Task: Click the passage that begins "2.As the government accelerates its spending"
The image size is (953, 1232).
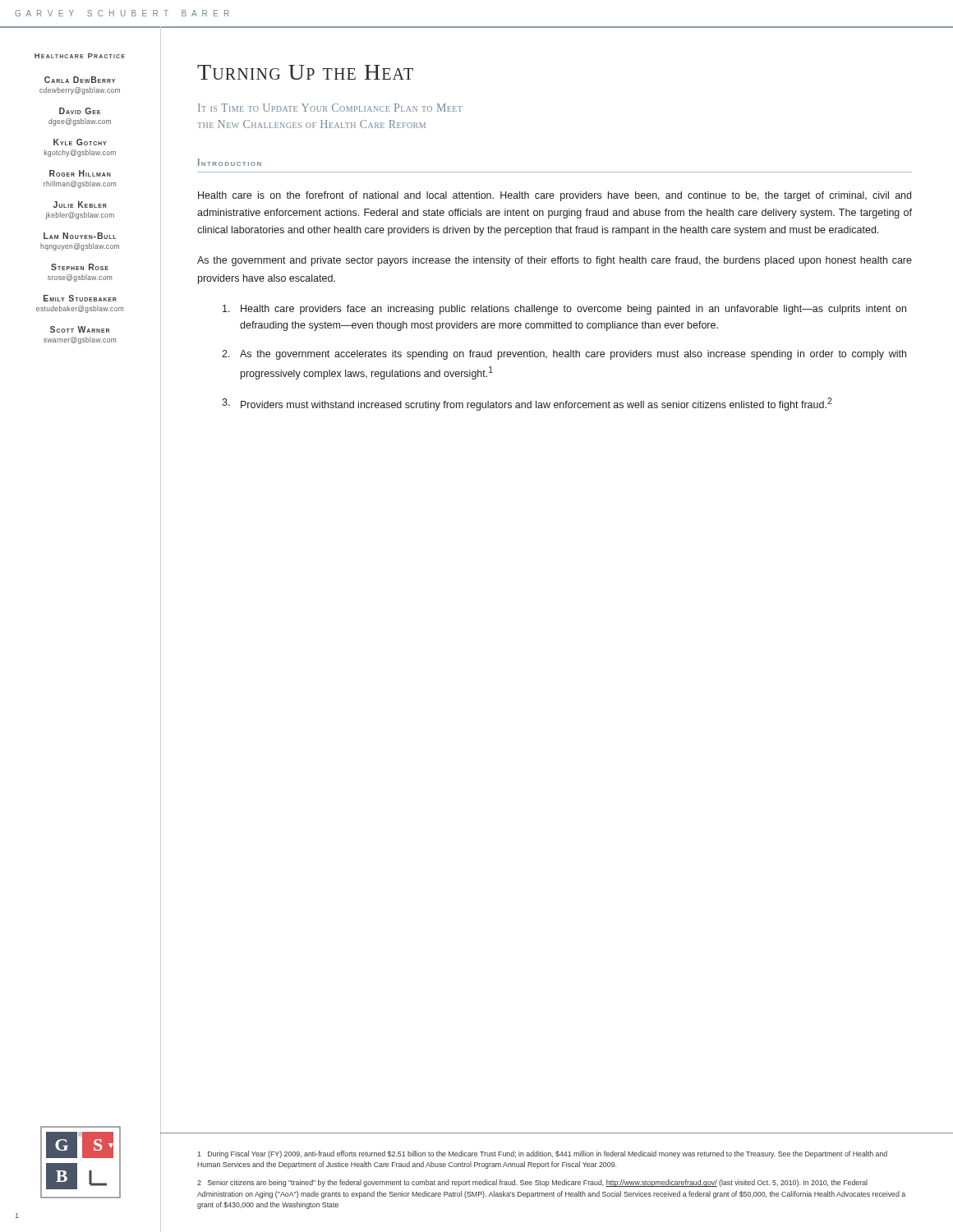Action: point(567,364)
